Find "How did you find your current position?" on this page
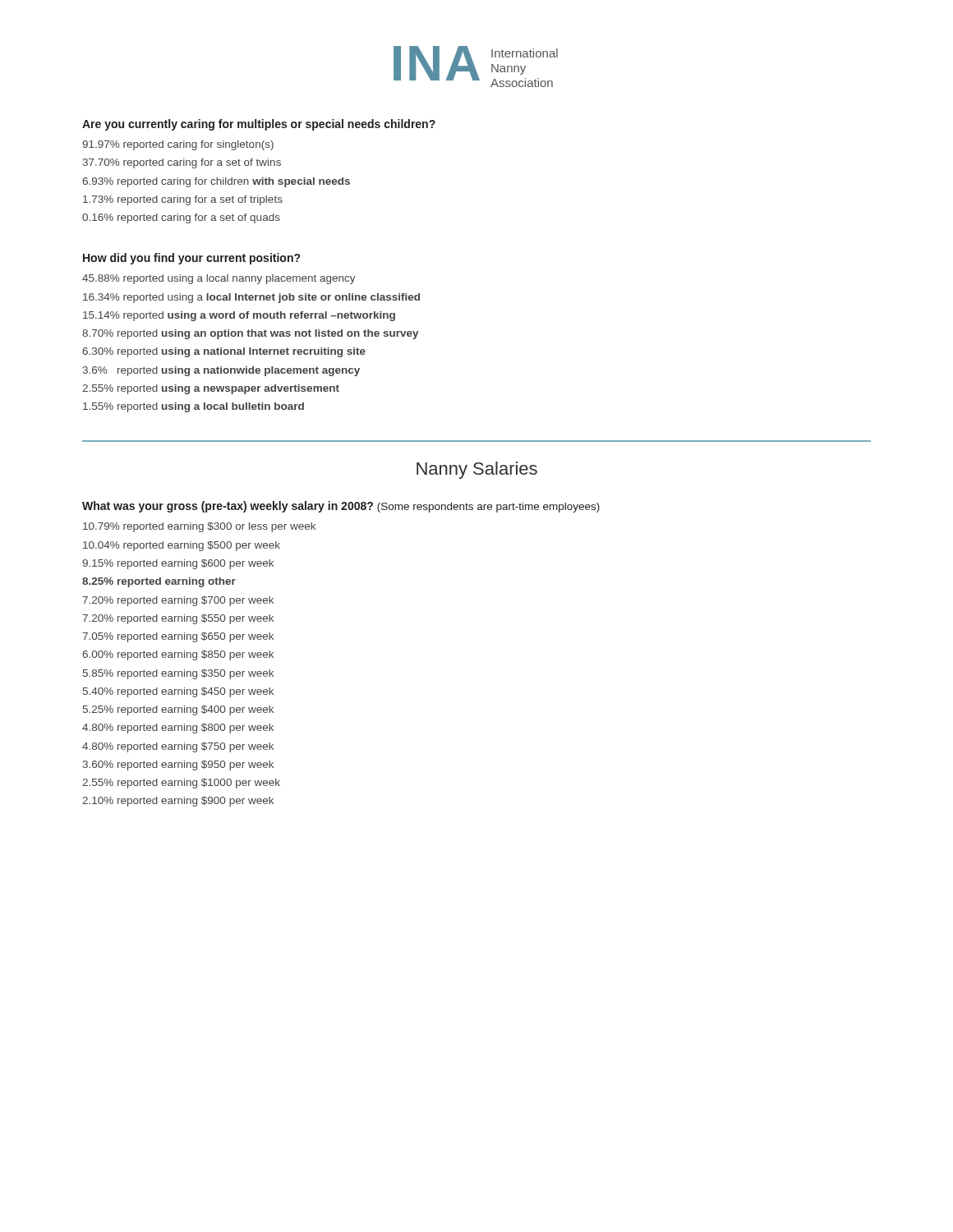This screenshot has width=953, height=1232. click(x=191, y=258)
